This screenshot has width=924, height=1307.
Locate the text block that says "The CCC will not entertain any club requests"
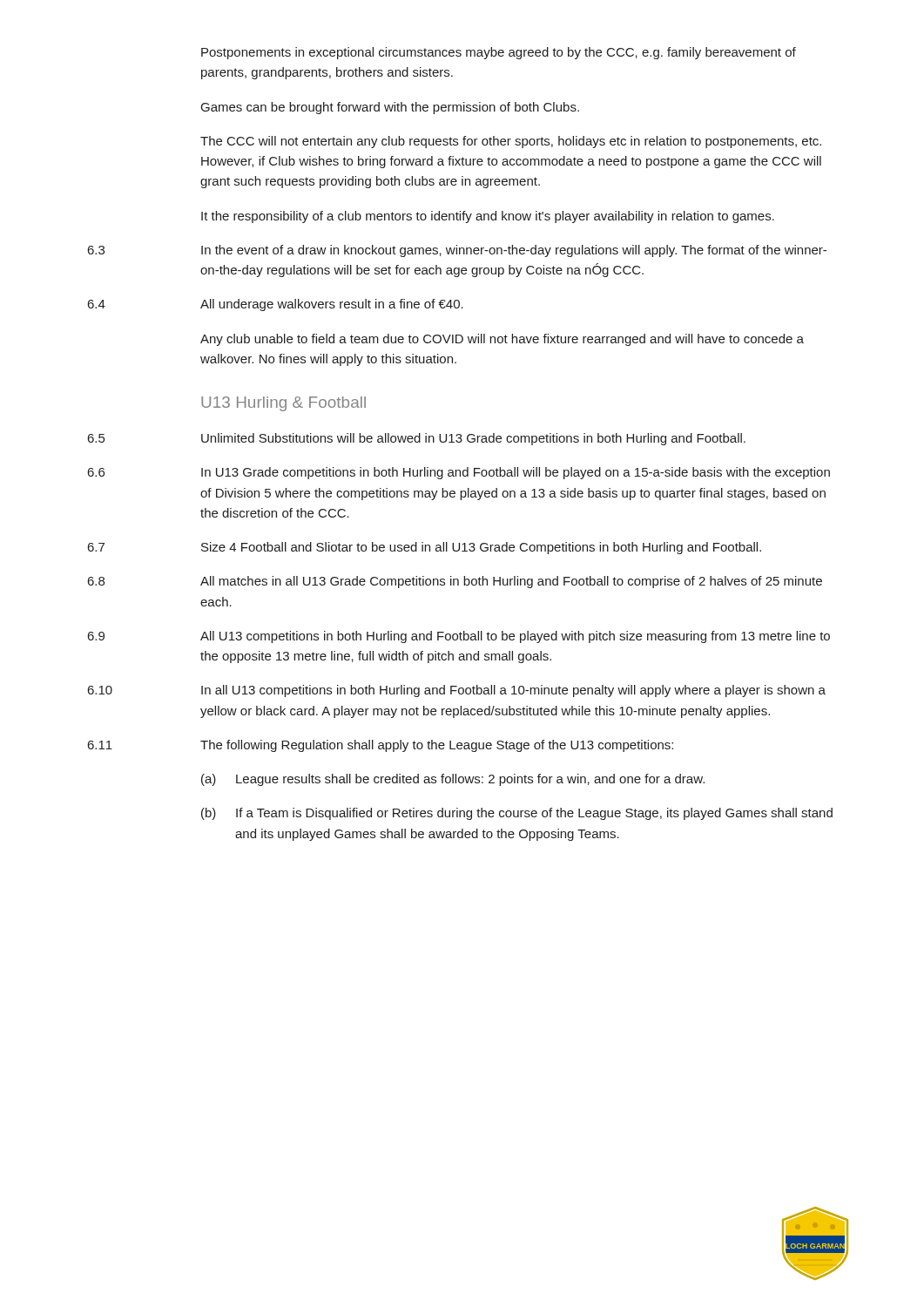[x=511, y=161]
